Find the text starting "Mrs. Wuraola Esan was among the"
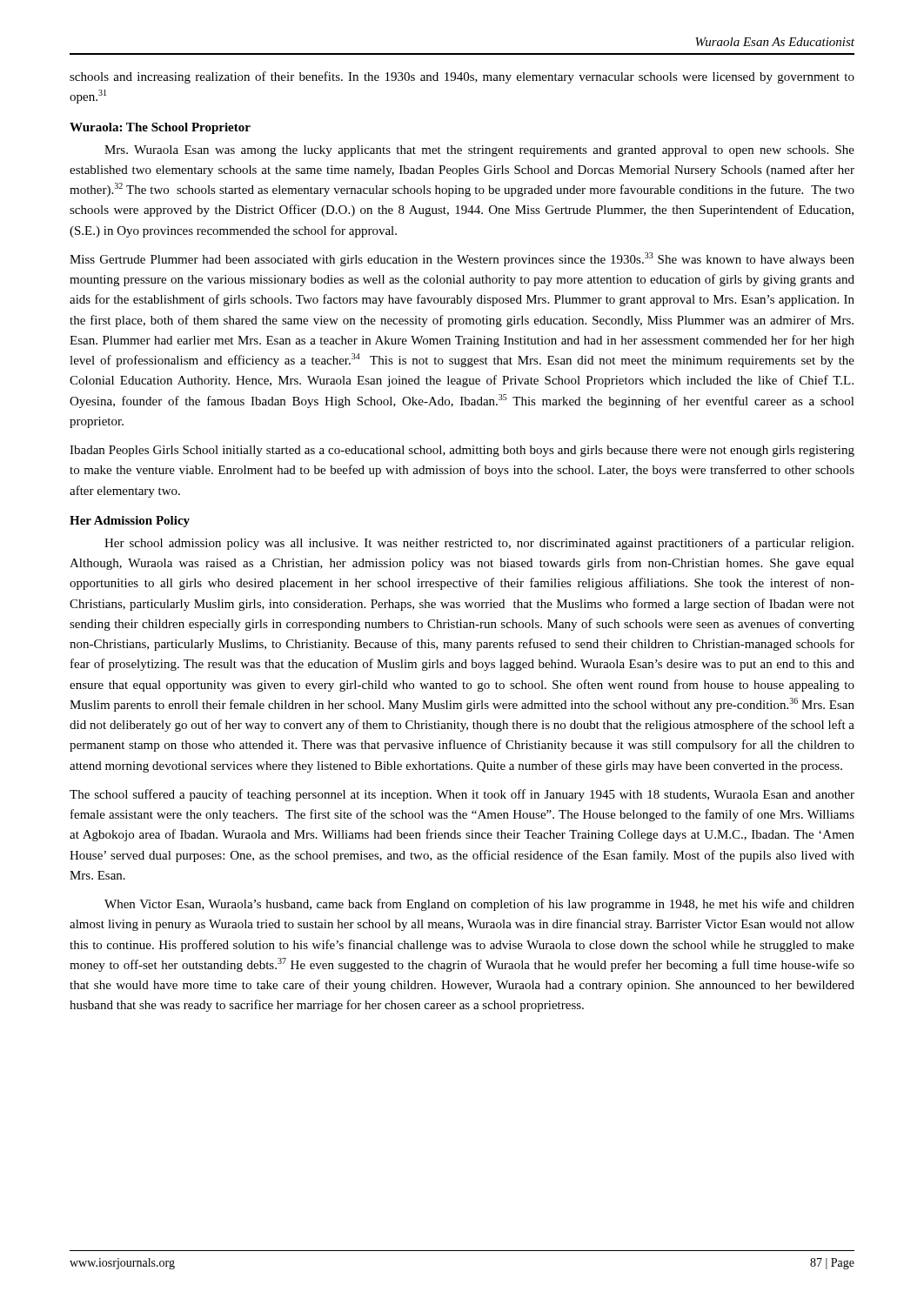 click(462, 190)
